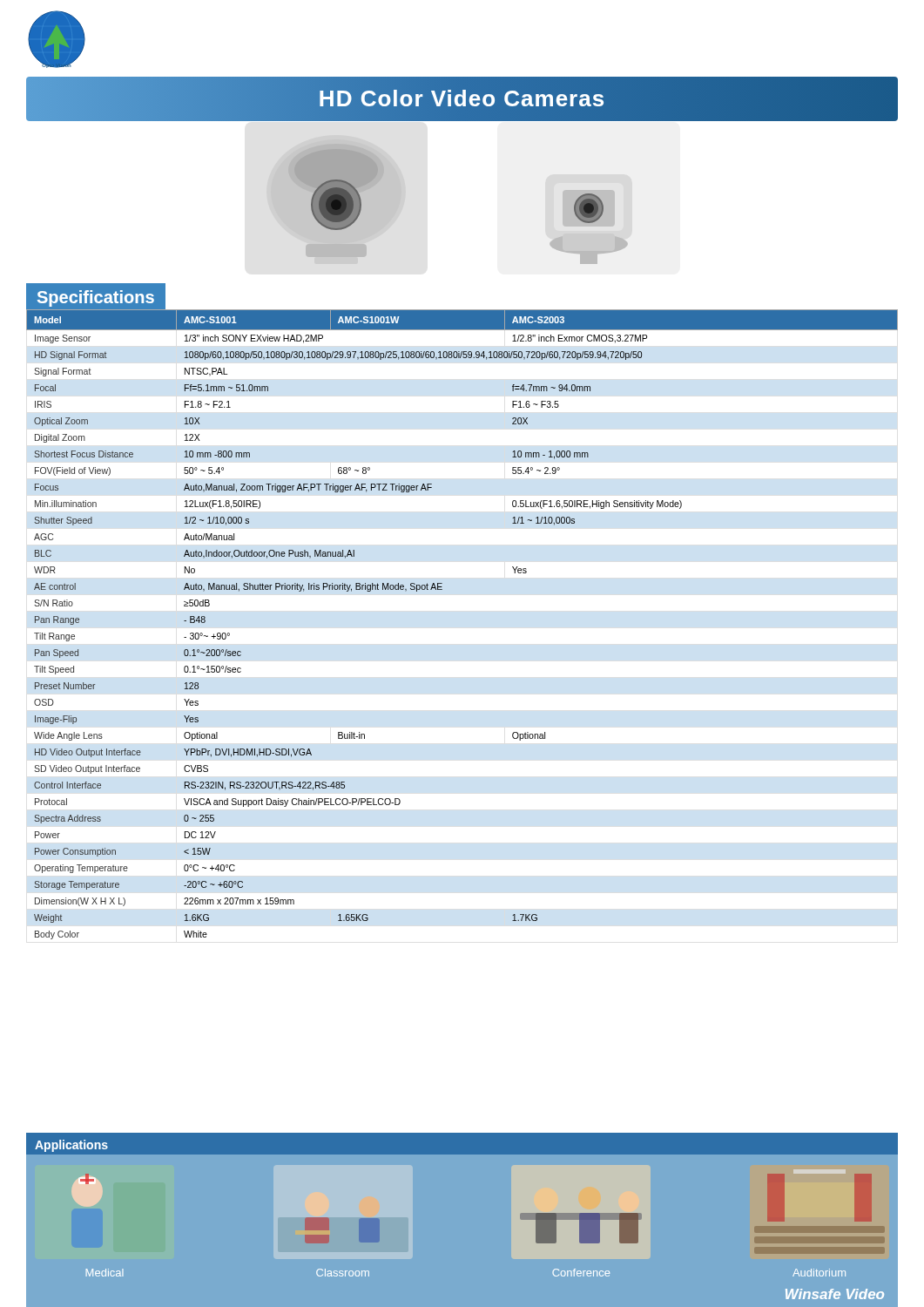Viewport: 924px width, 1307px height.
Task: Navigate to the element starting "HD Color Video Cameras"
Action: coord(462,99)
